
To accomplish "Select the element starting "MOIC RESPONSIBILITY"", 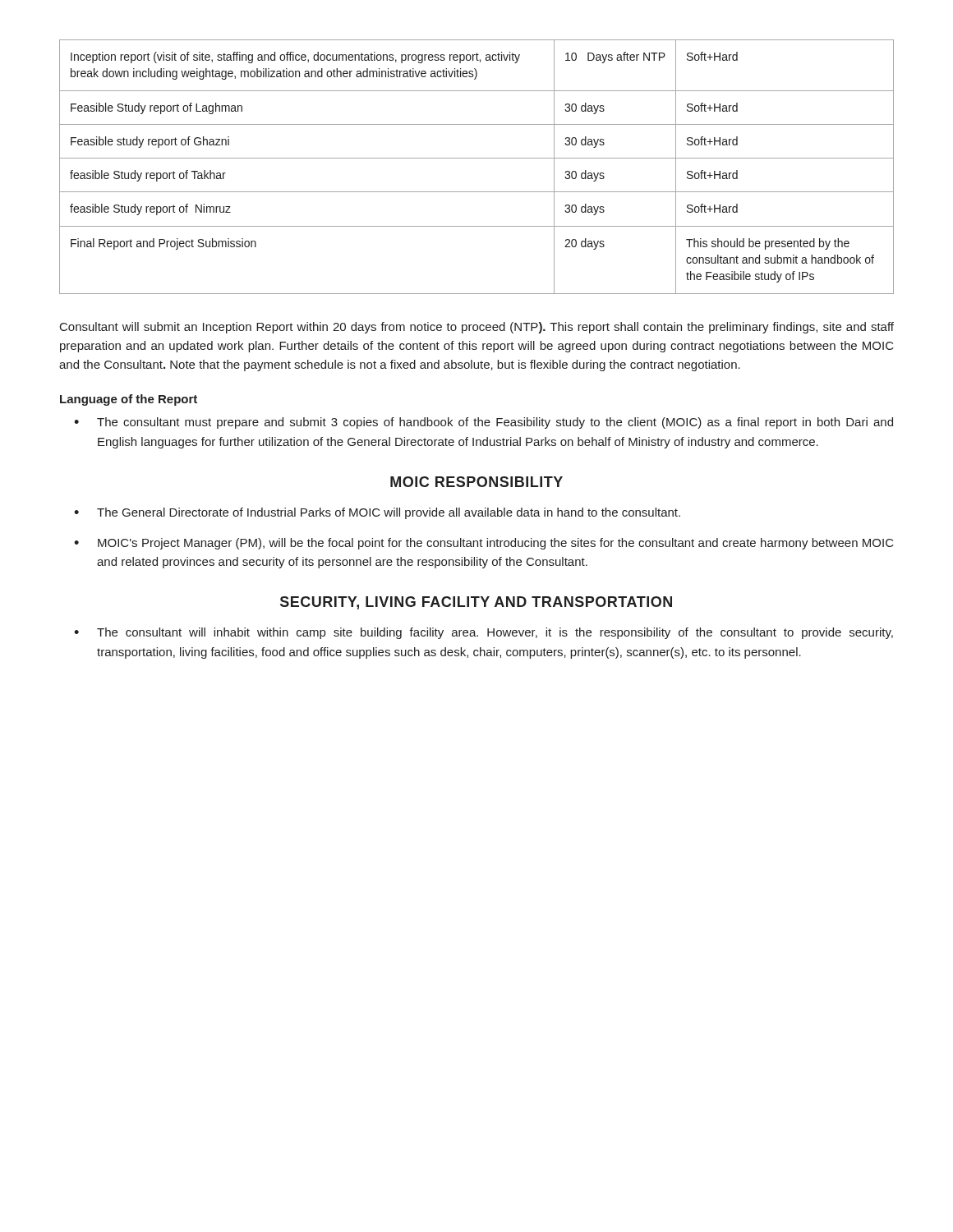I will point(476,482).
